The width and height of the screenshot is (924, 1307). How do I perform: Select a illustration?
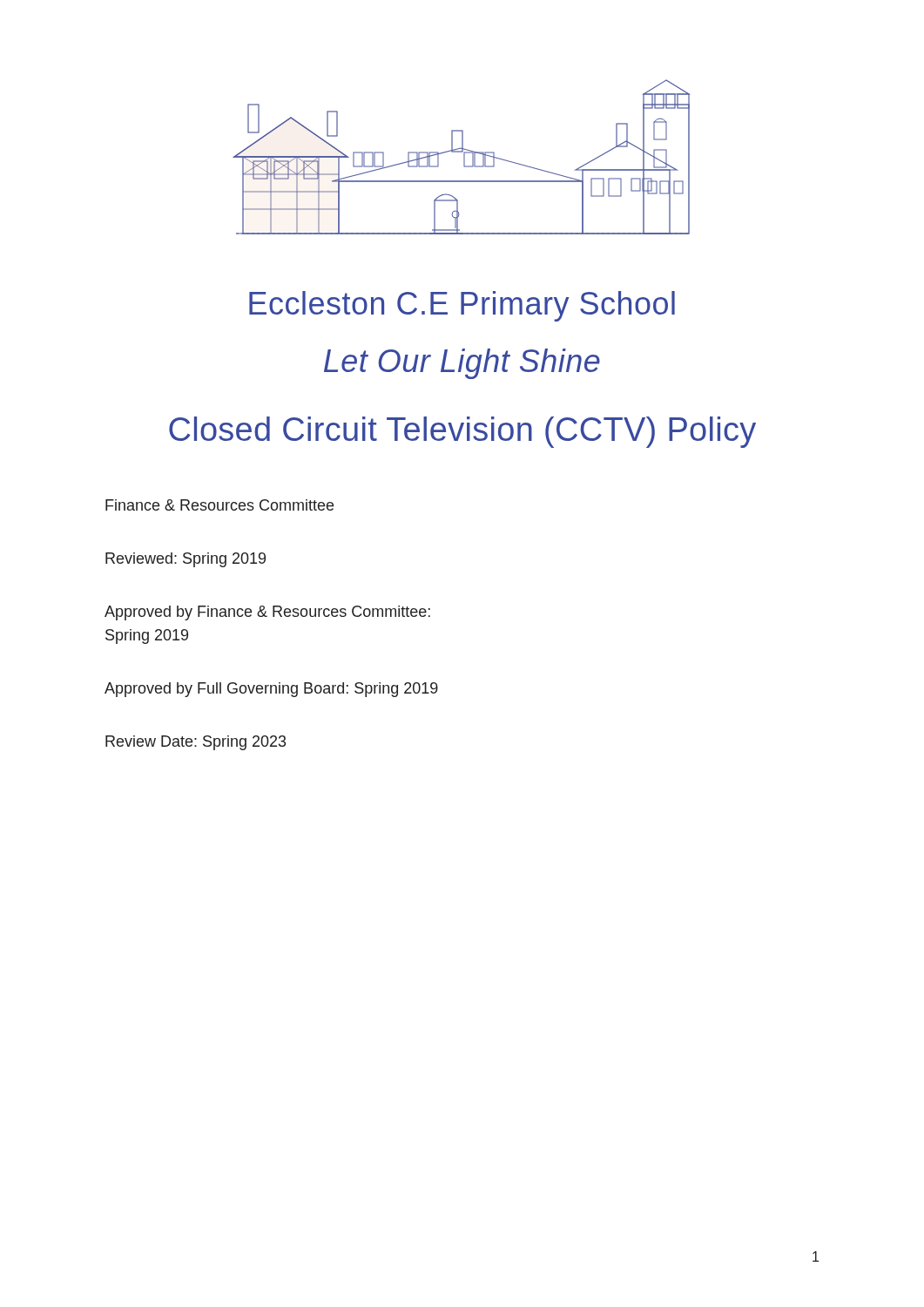coord(462,166)
